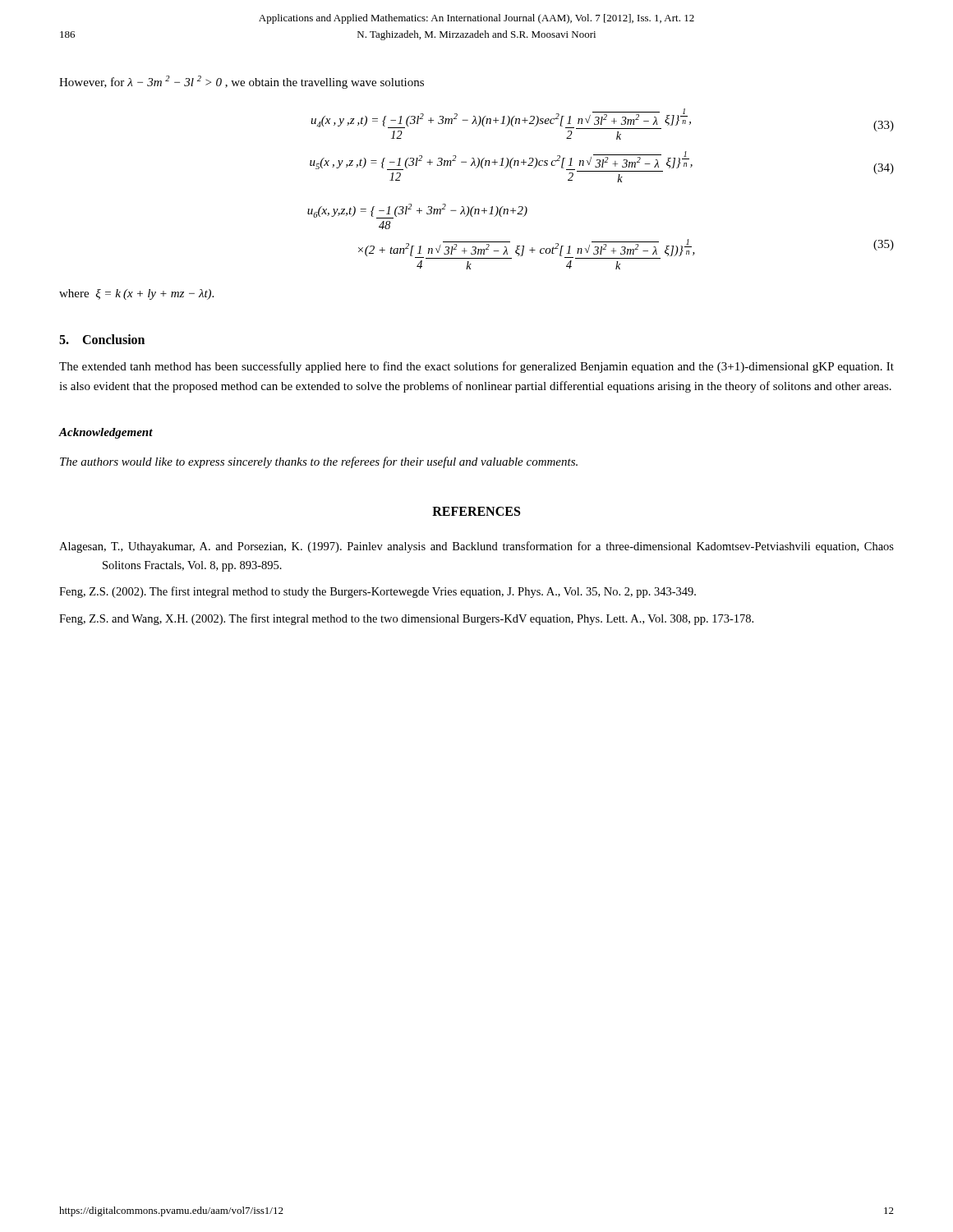953x1232 pixels.
Task: Select the region starting "Alagesan, T., Uthayakumar, A. and Porsezian, K. (1997)."
Action: tap(476, 556)
